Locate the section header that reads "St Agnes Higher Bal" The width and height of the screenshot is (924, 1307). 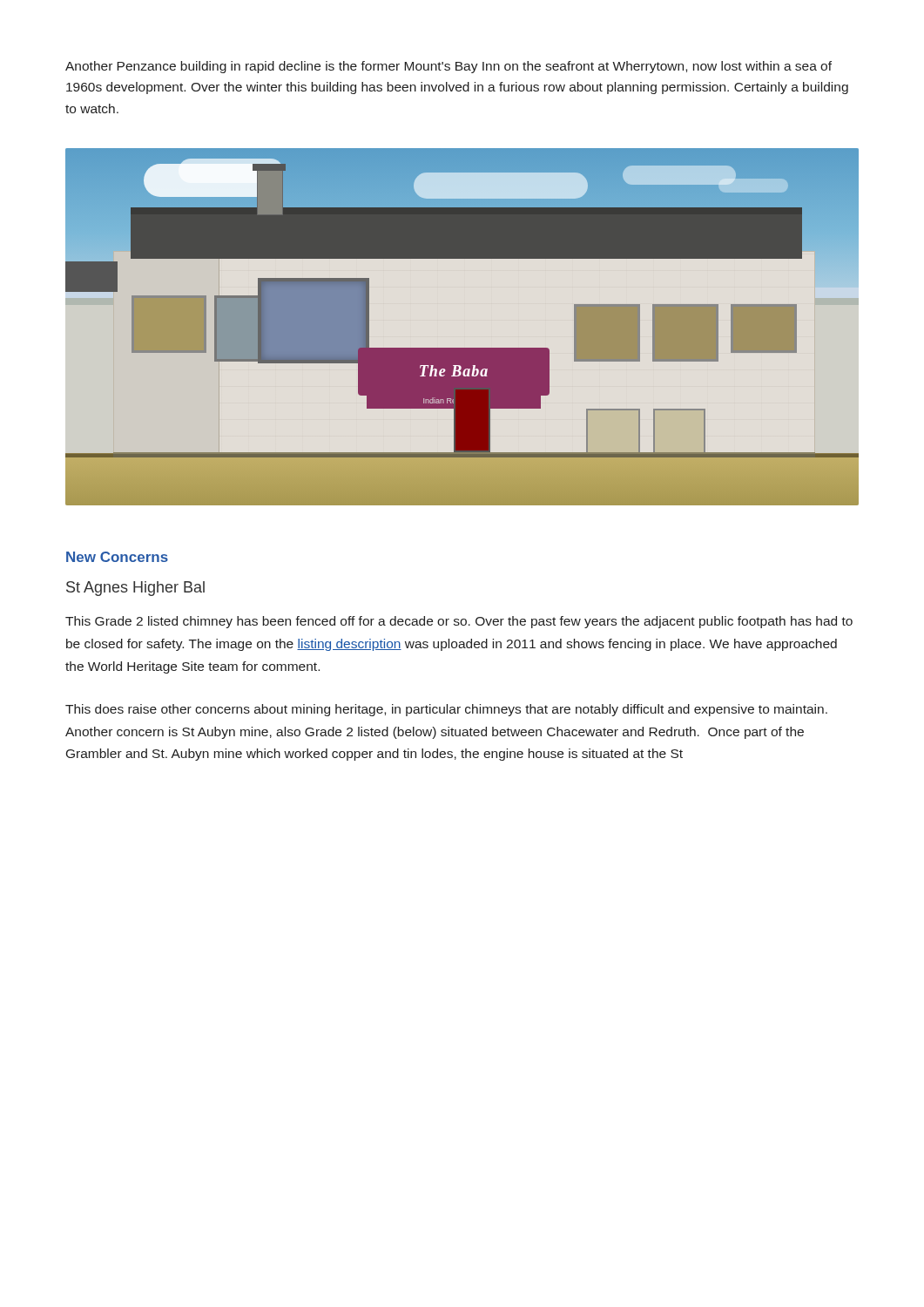coord(135,587)
